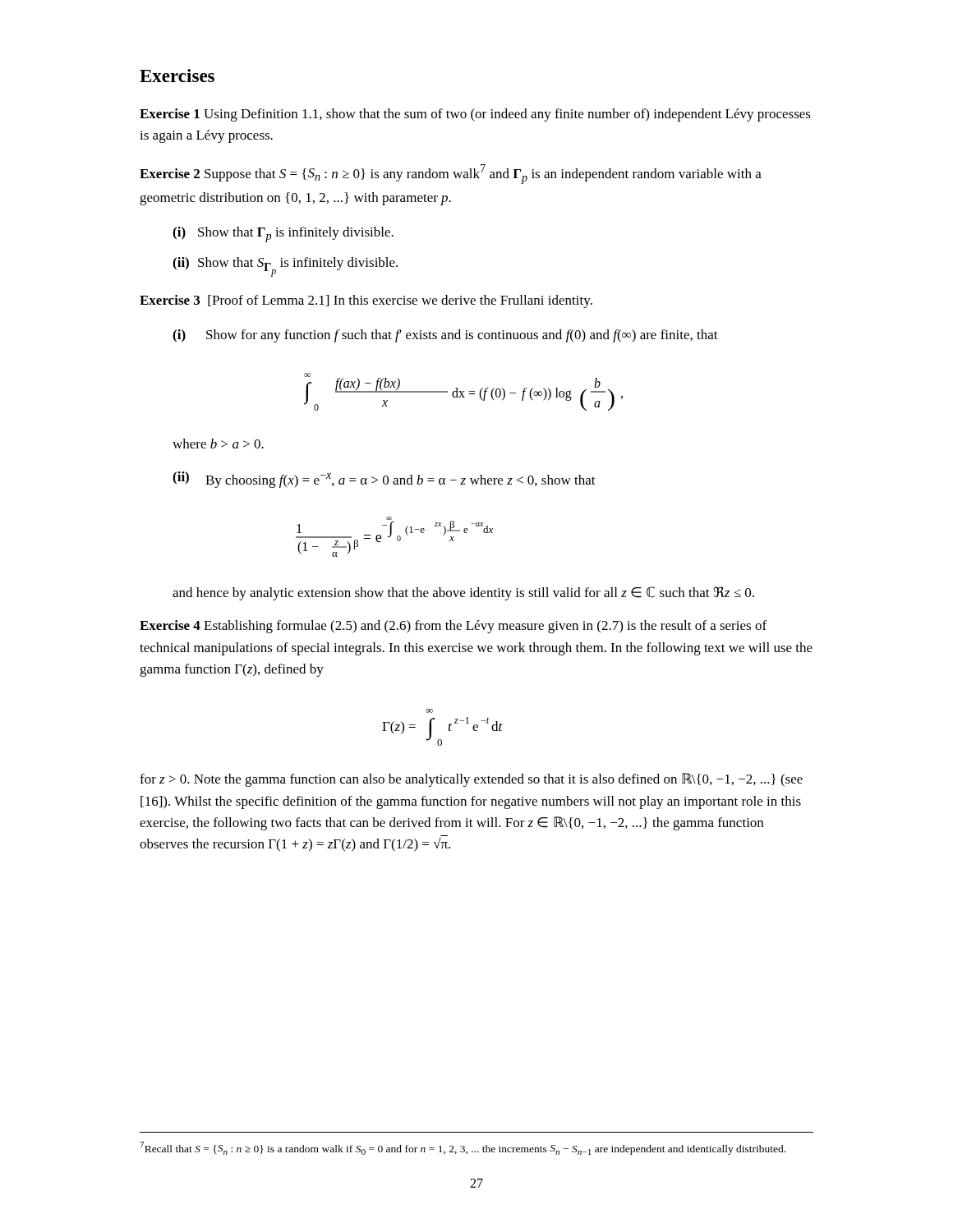This screenshot has width=953, height=1232.
Task: Navigate to the text starting "for z > 0. Note the"
Action: coord(476,812)
